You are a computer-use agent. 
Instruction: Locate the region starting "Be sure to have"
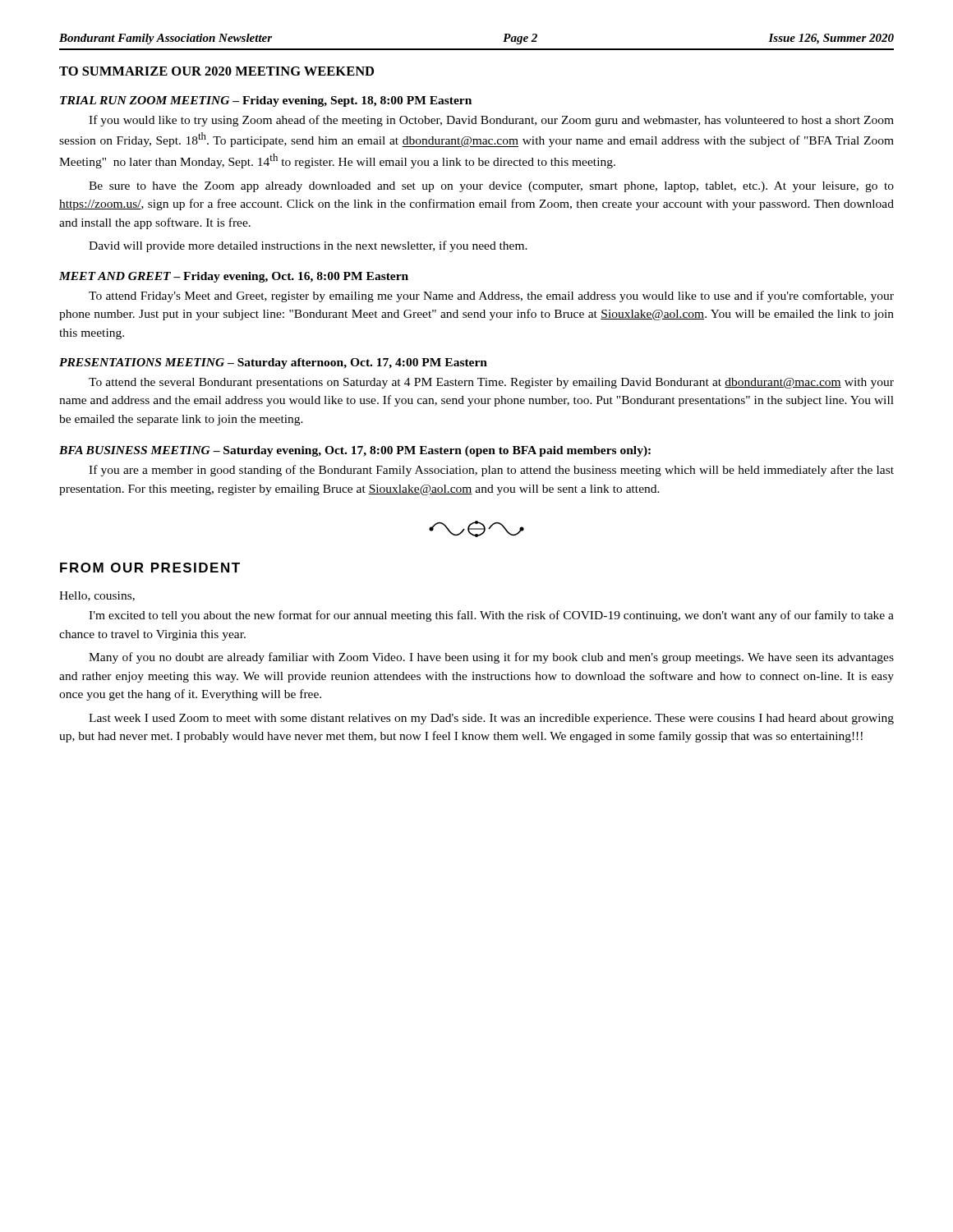(476, 203)
